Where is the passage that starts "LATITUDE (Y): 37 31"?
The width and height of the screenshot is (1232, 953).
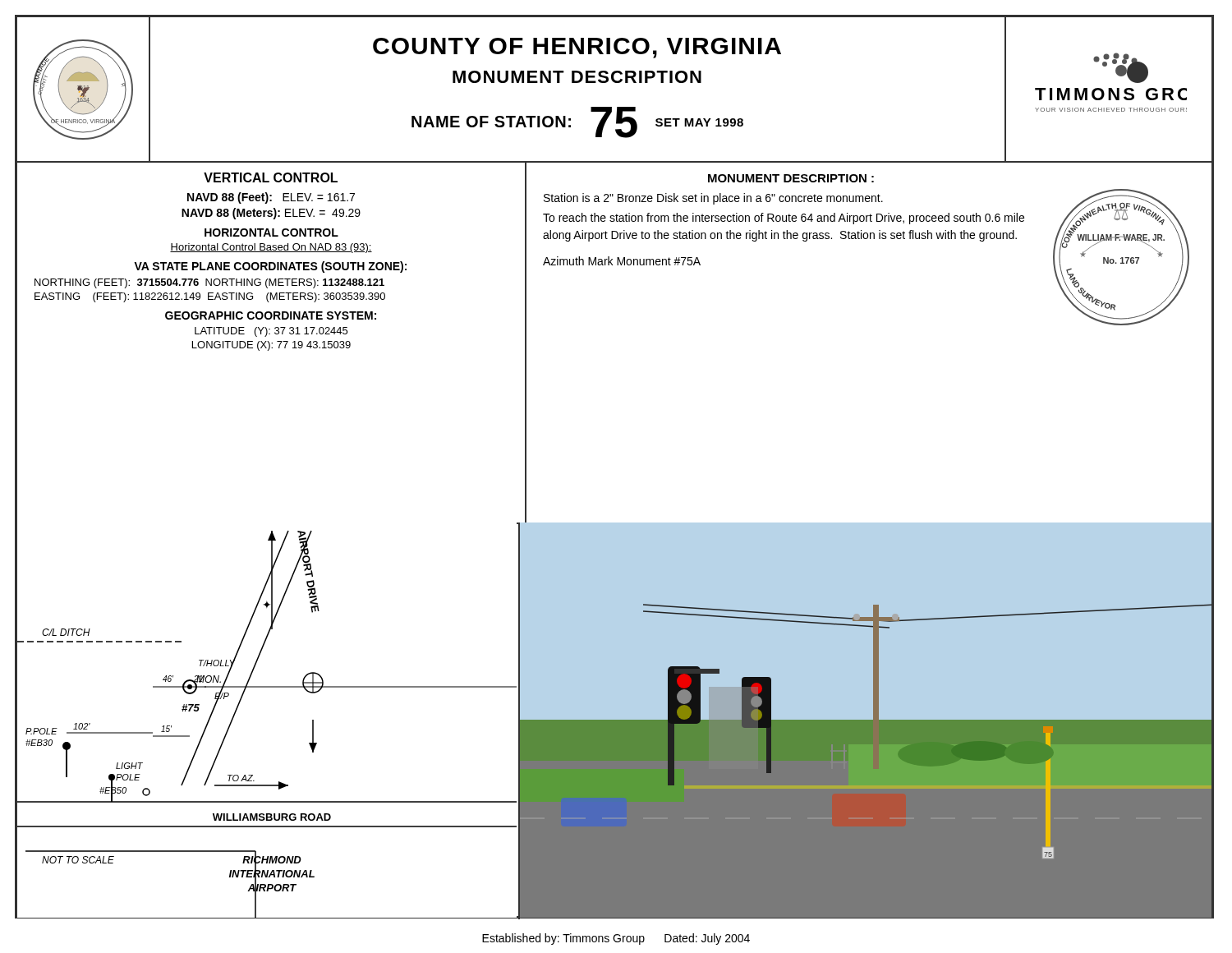(x=271, y=331)
